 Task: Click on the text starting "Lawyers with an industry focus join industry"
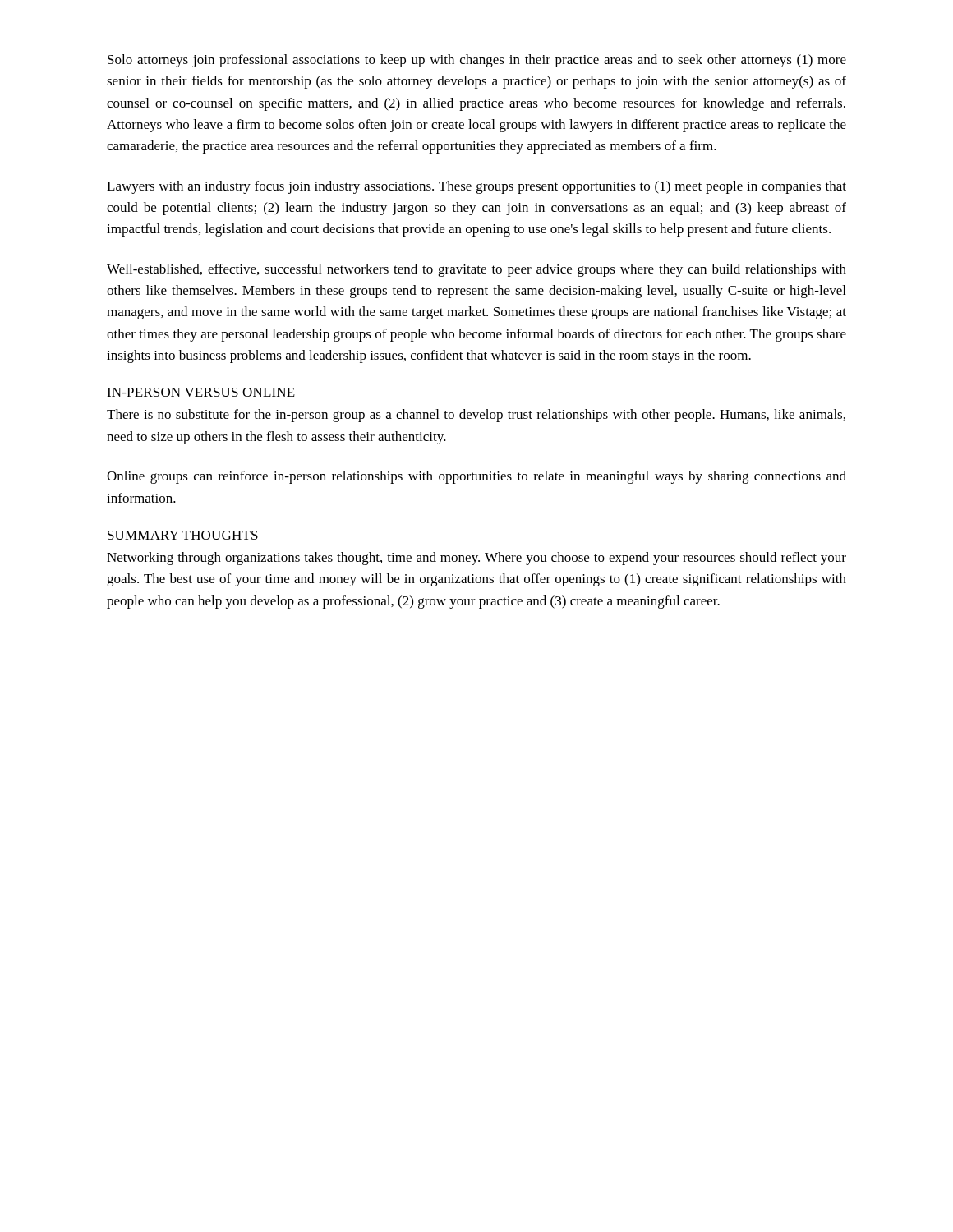[476, 207]
